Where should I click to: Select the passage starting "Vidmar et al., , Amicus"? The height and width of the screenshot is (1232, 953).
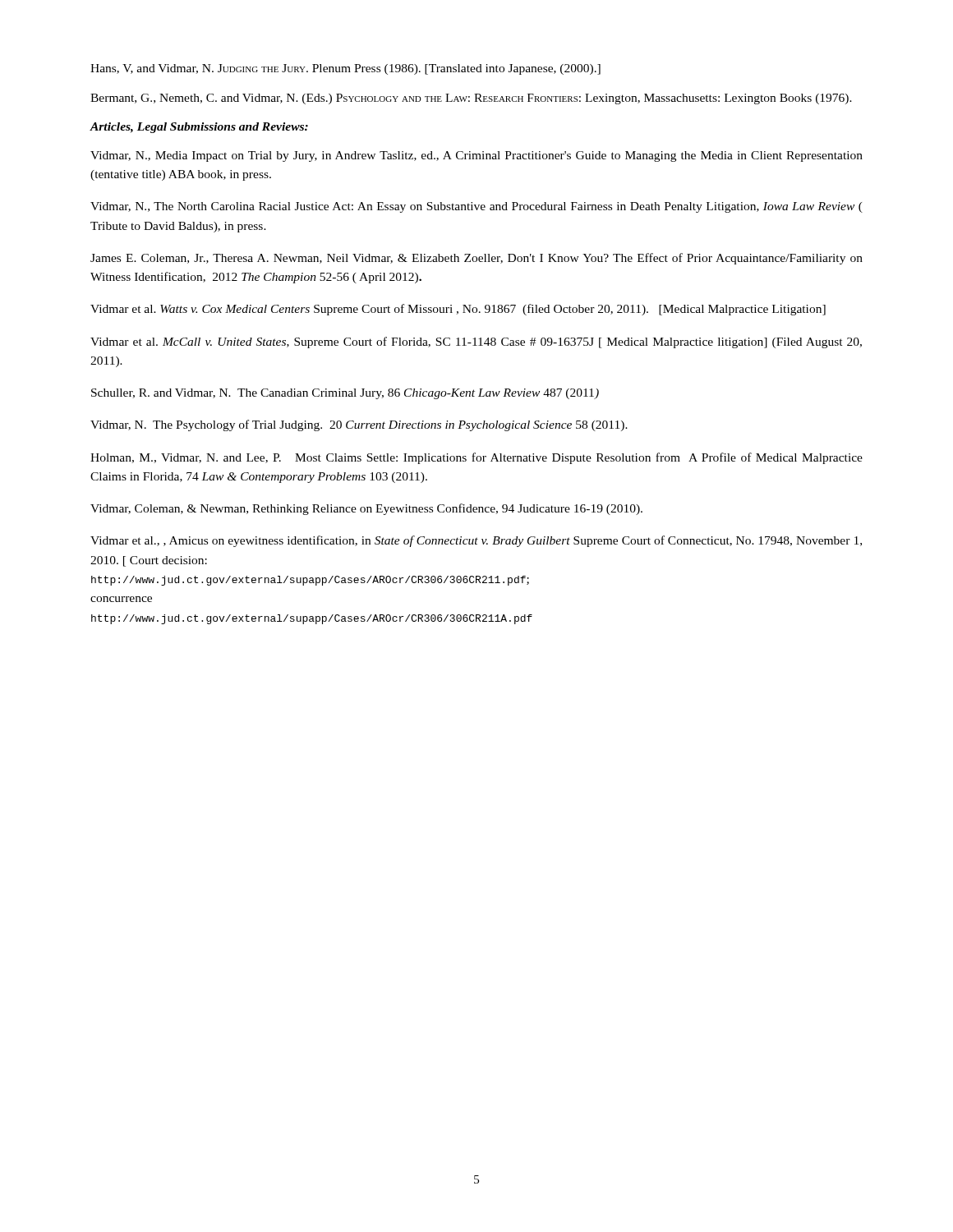coord(476,579)
